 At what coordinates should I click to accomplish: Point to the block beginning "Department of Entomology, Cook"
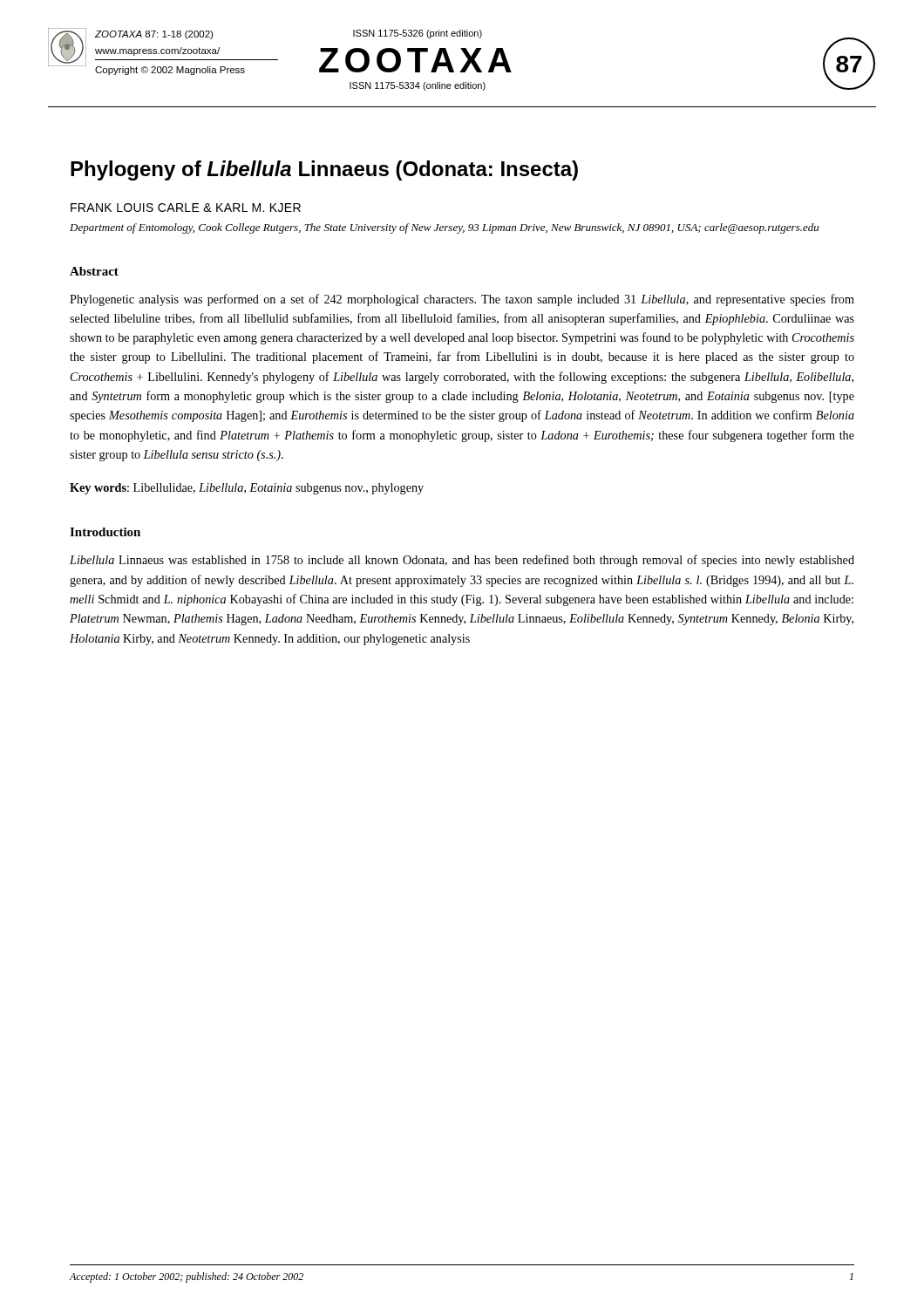(x=444, y=227)
